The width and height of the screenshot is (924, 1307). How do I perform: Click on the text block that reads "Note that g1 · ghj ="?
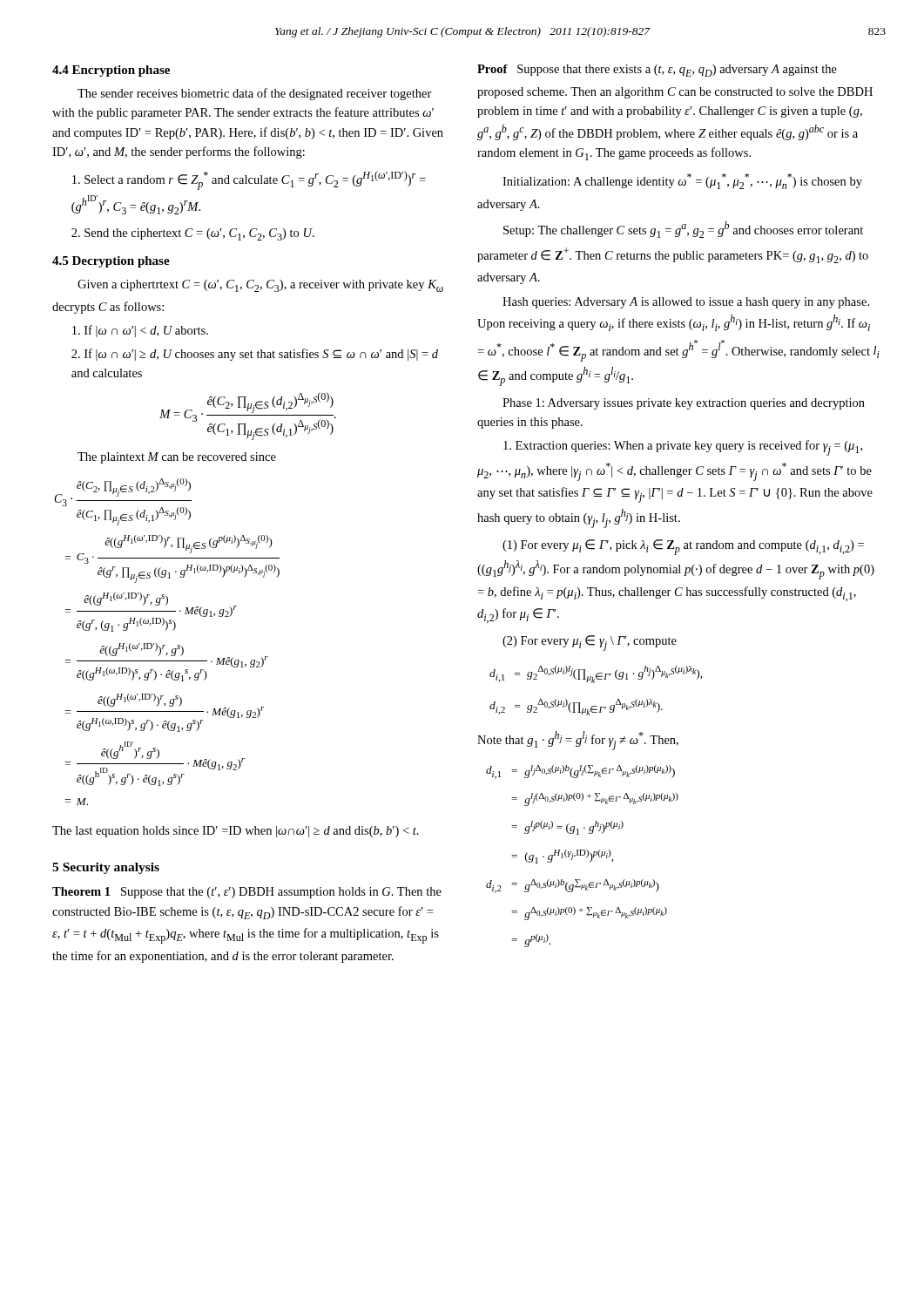point(678,740)
